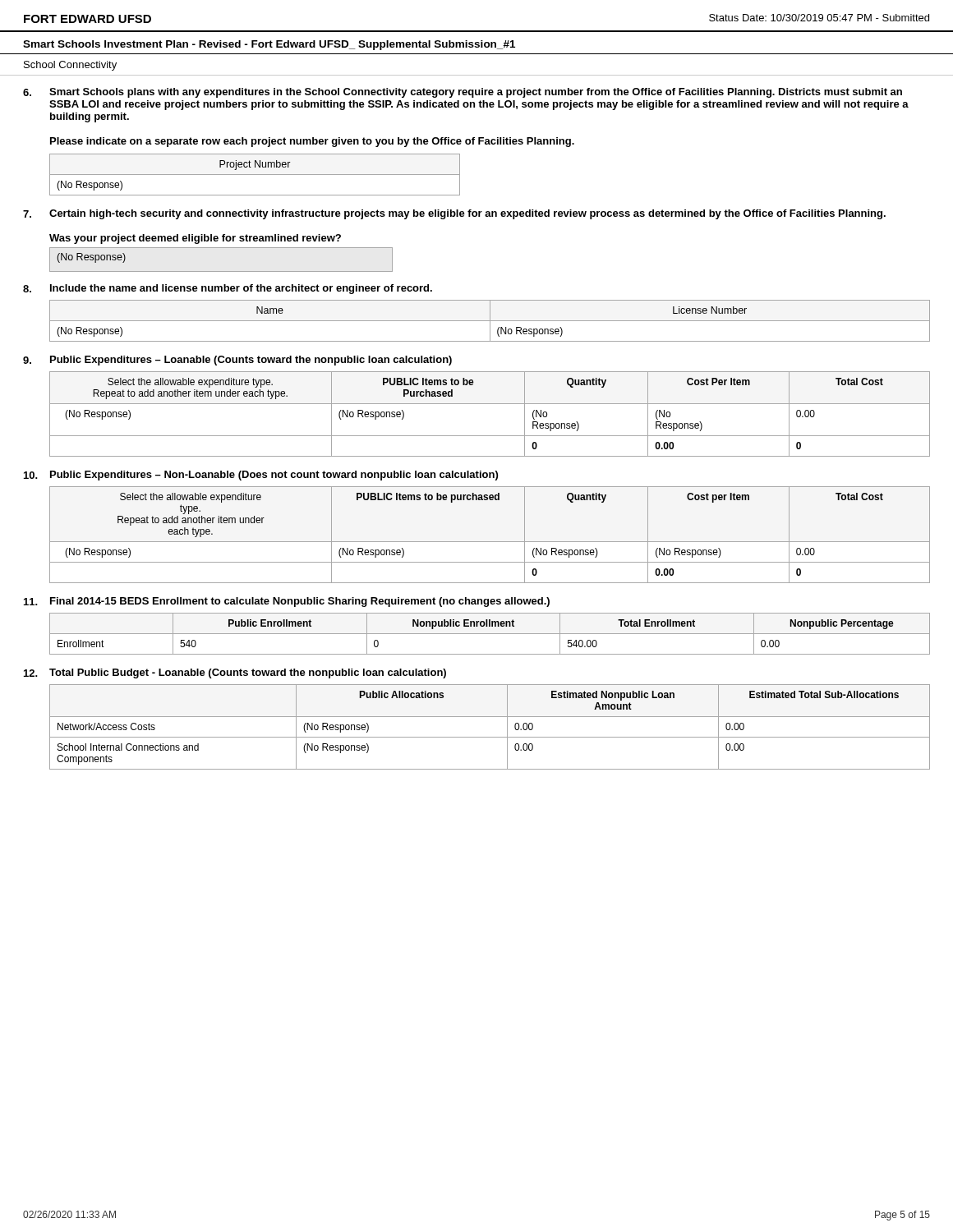Screen dimensions: 1232x953
Task: Find "School Connectivity" on this page
Action: tap(70, 64)
